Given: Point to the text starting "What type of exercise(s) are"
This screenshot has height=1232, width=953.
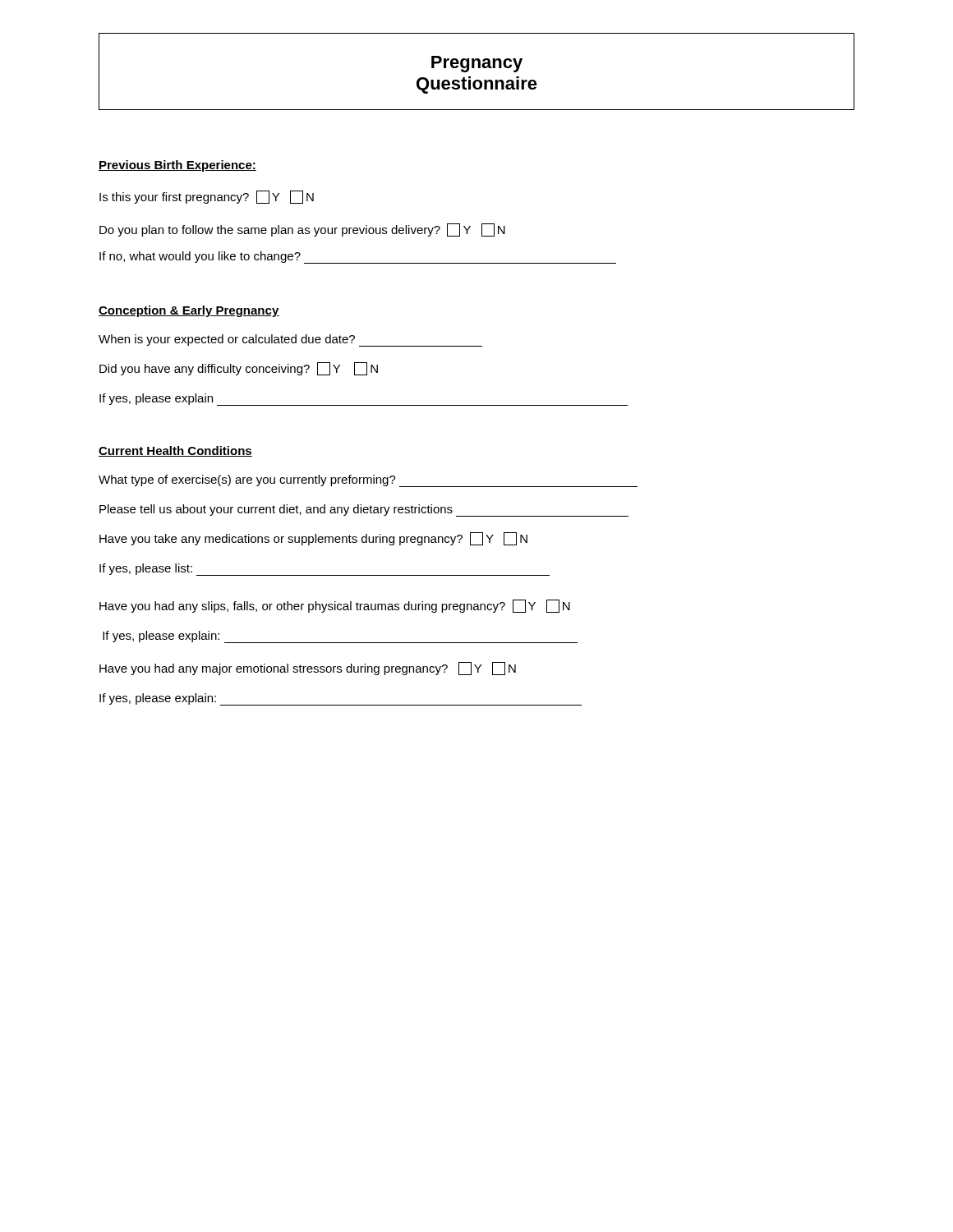Looking at the screenshot, I should (x=368, y=480).
